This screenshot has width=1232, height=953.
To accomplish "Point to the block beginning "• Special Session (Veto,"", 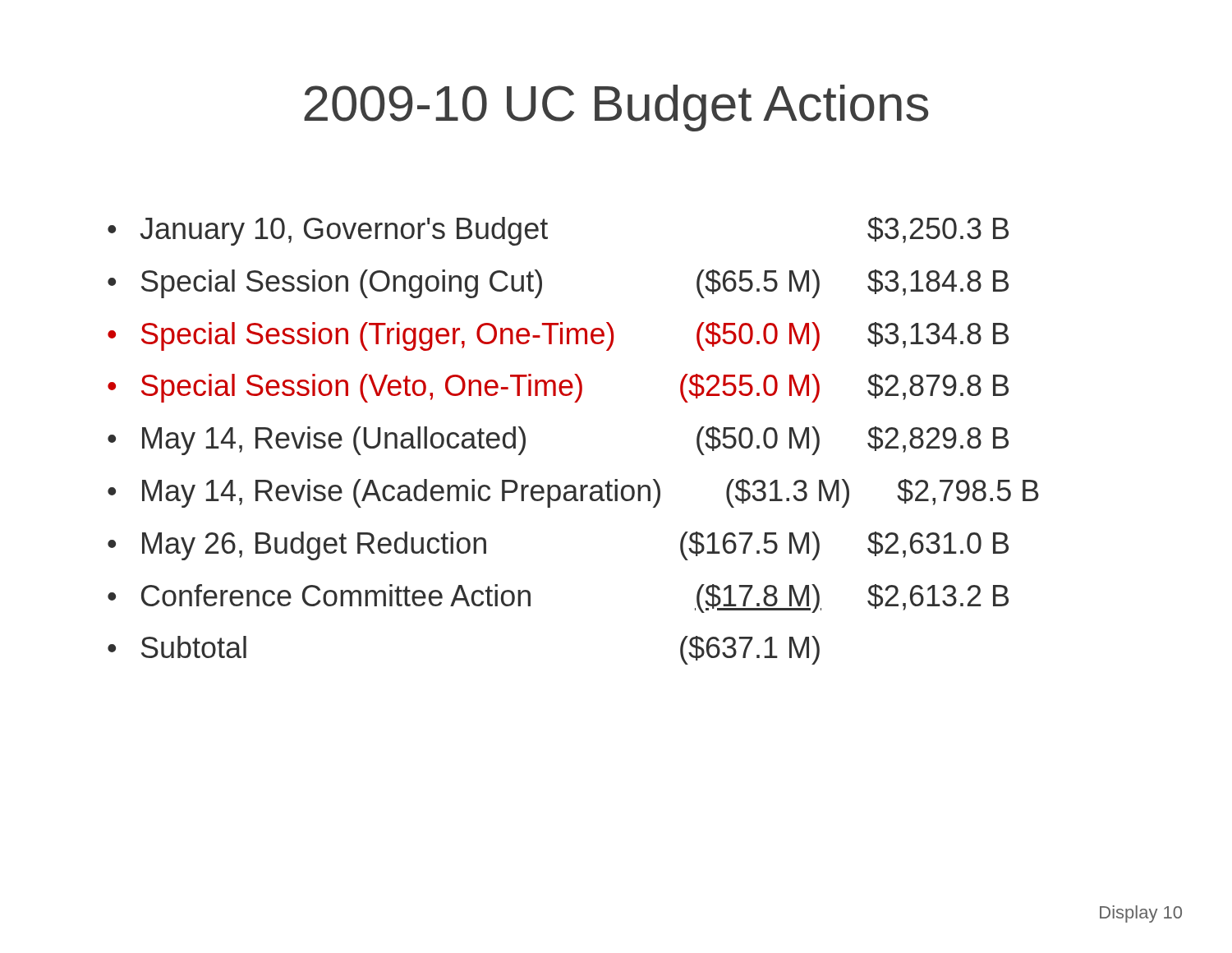I will tap(559, 386).
